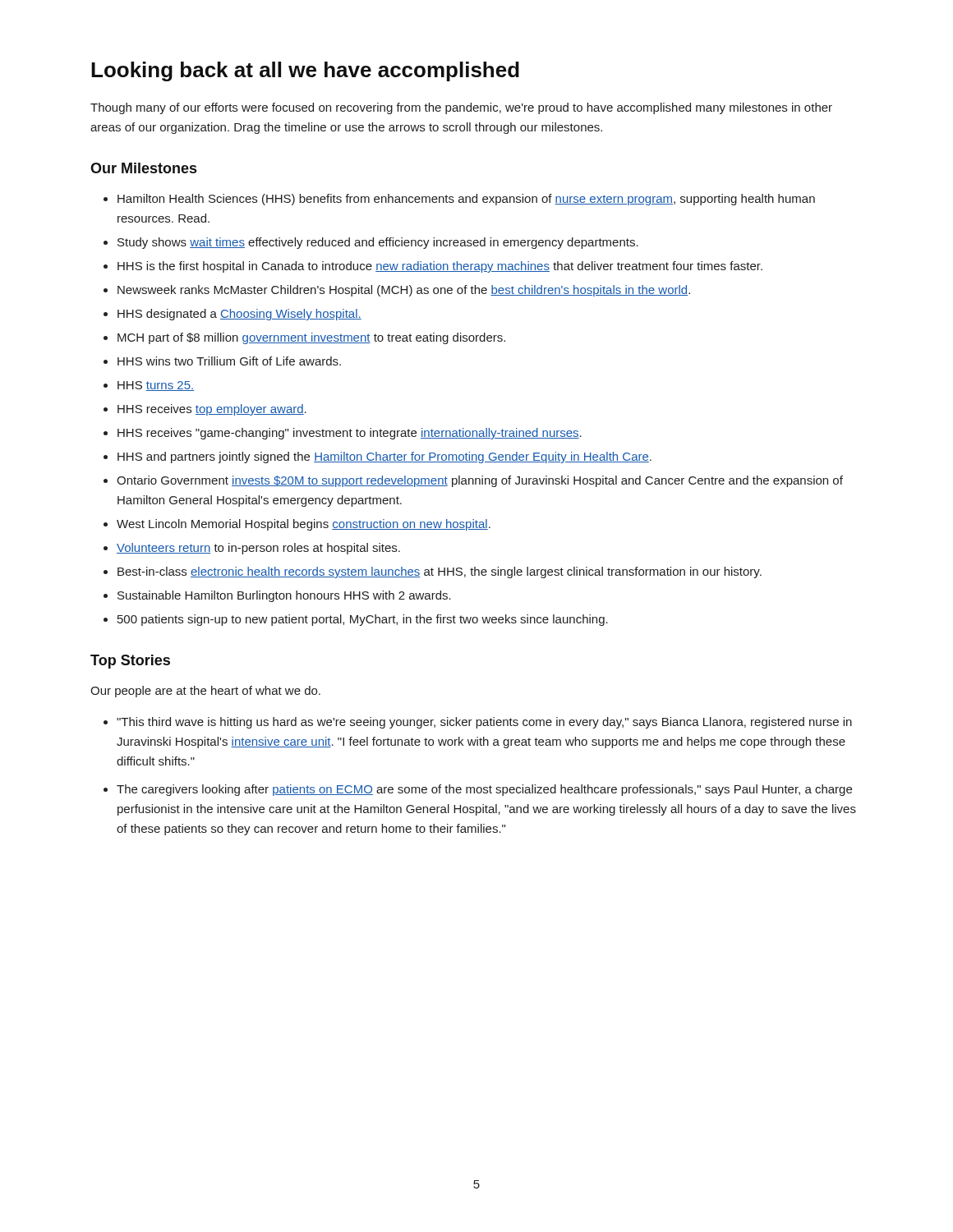Find the element starting "HHS receives top employer award."
Screen dimensions: 1232x953
[x=212, y=409]
